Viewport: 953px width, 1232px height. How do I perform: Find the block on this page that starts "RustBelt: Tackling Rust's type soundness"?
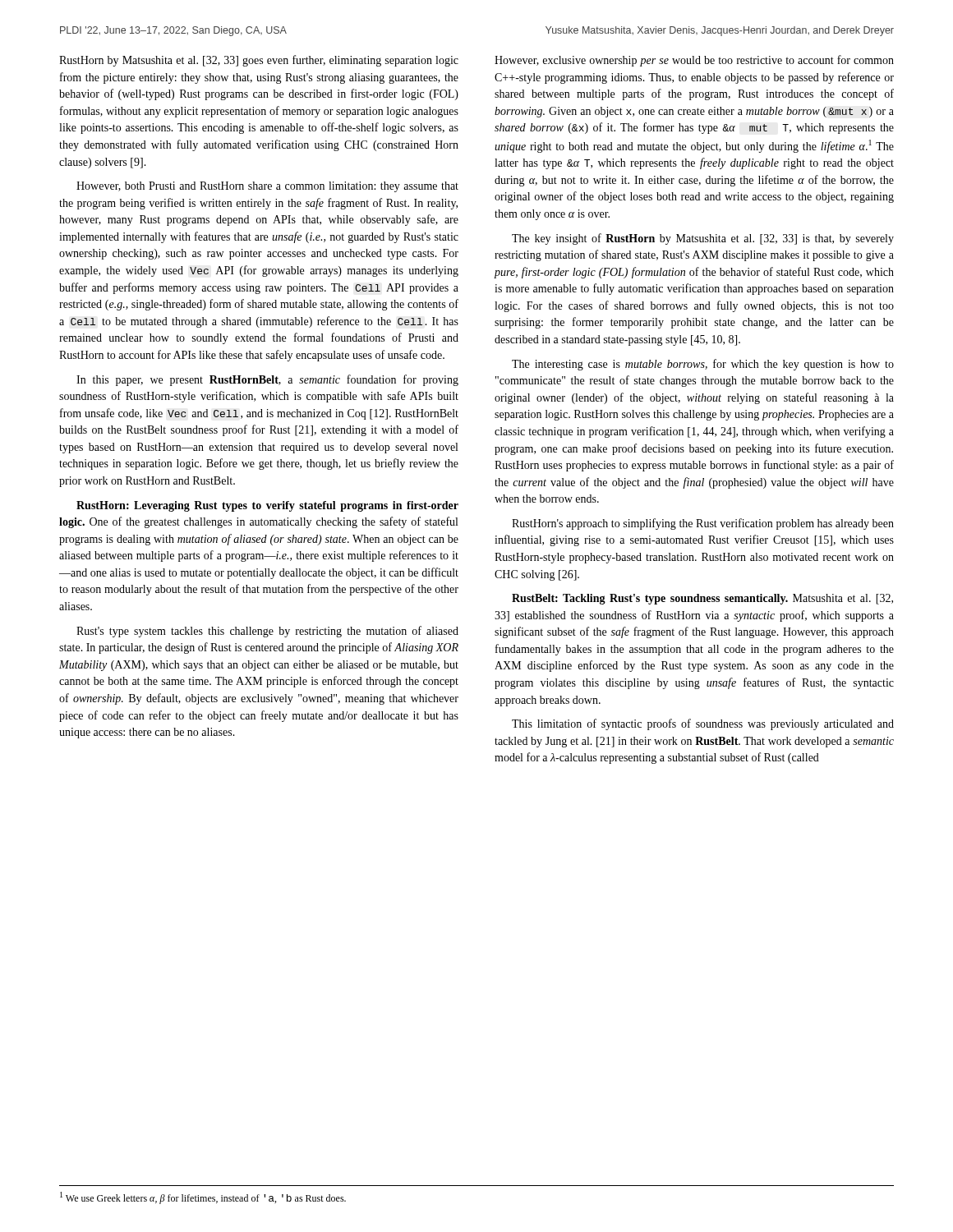pyautogui.click(x=694, y=650)
